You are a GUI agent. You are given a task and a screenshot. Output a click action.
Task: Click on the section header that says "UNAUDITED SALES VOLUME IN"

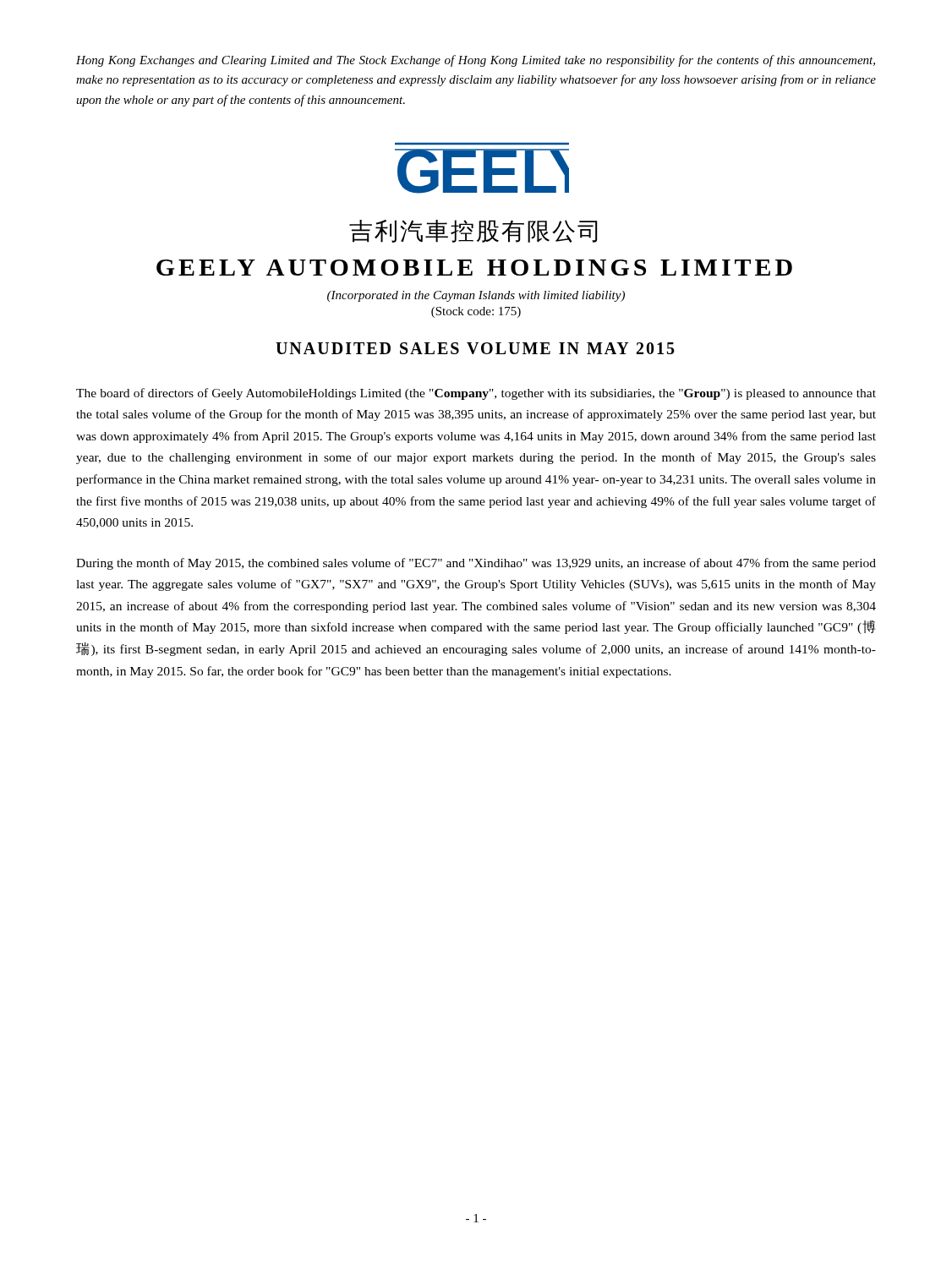click(x=476, y=348)
